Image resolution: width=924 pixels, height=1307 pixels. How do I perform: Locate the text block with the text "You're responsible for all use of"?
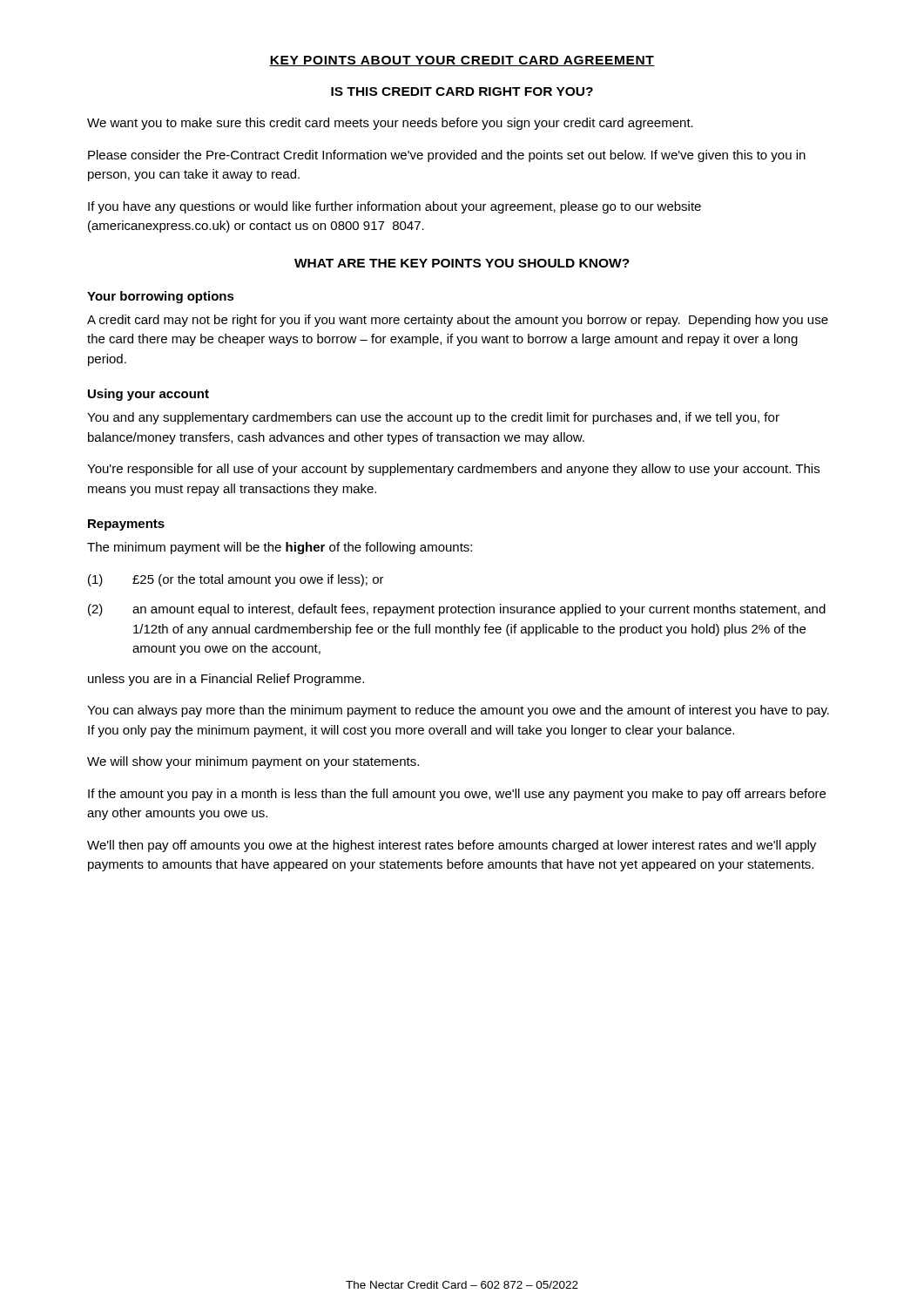point(454,478)
